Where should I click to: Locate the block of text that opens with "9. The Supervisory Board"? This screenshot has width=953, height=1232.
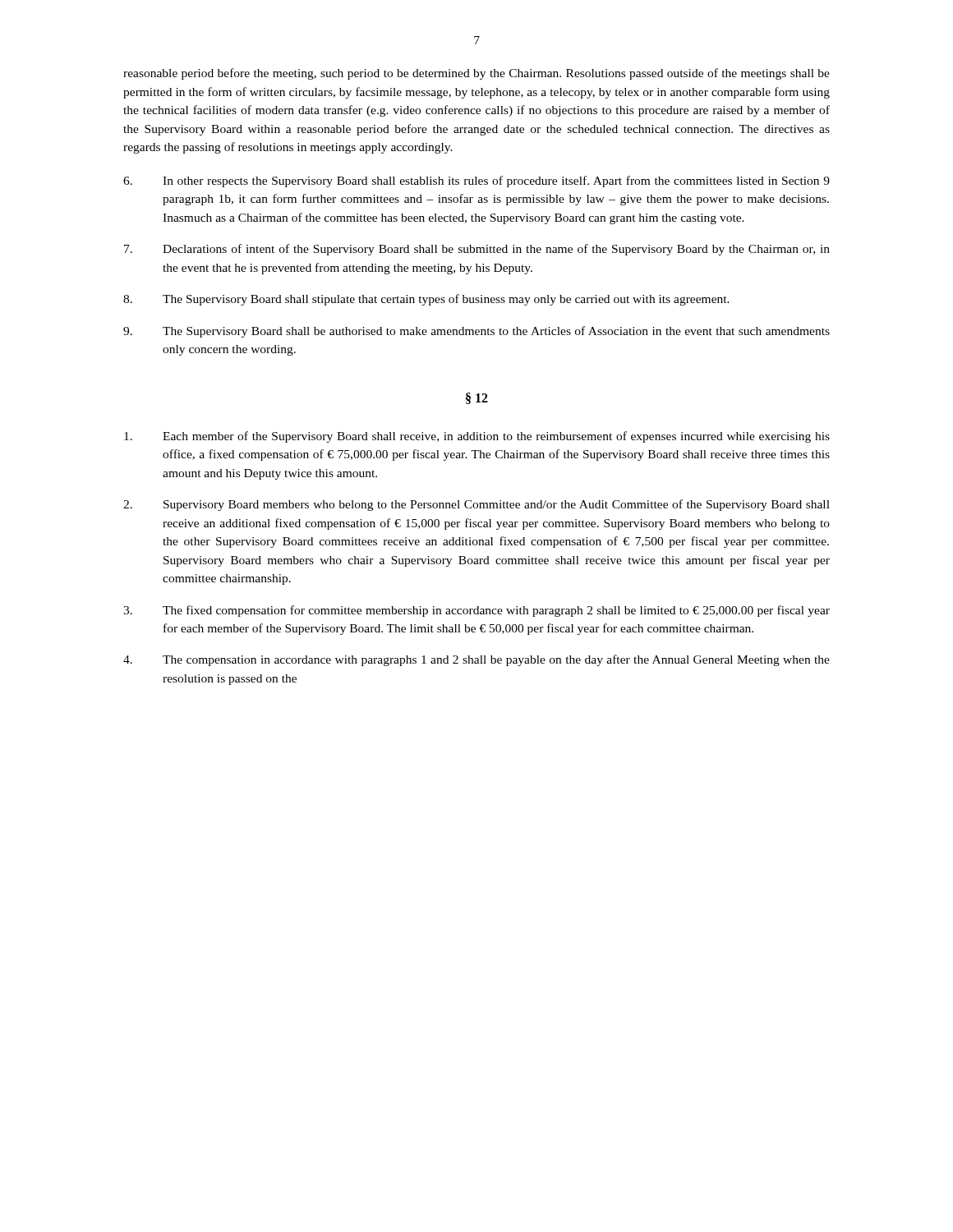pyautogui.click(x=476, y=340)
